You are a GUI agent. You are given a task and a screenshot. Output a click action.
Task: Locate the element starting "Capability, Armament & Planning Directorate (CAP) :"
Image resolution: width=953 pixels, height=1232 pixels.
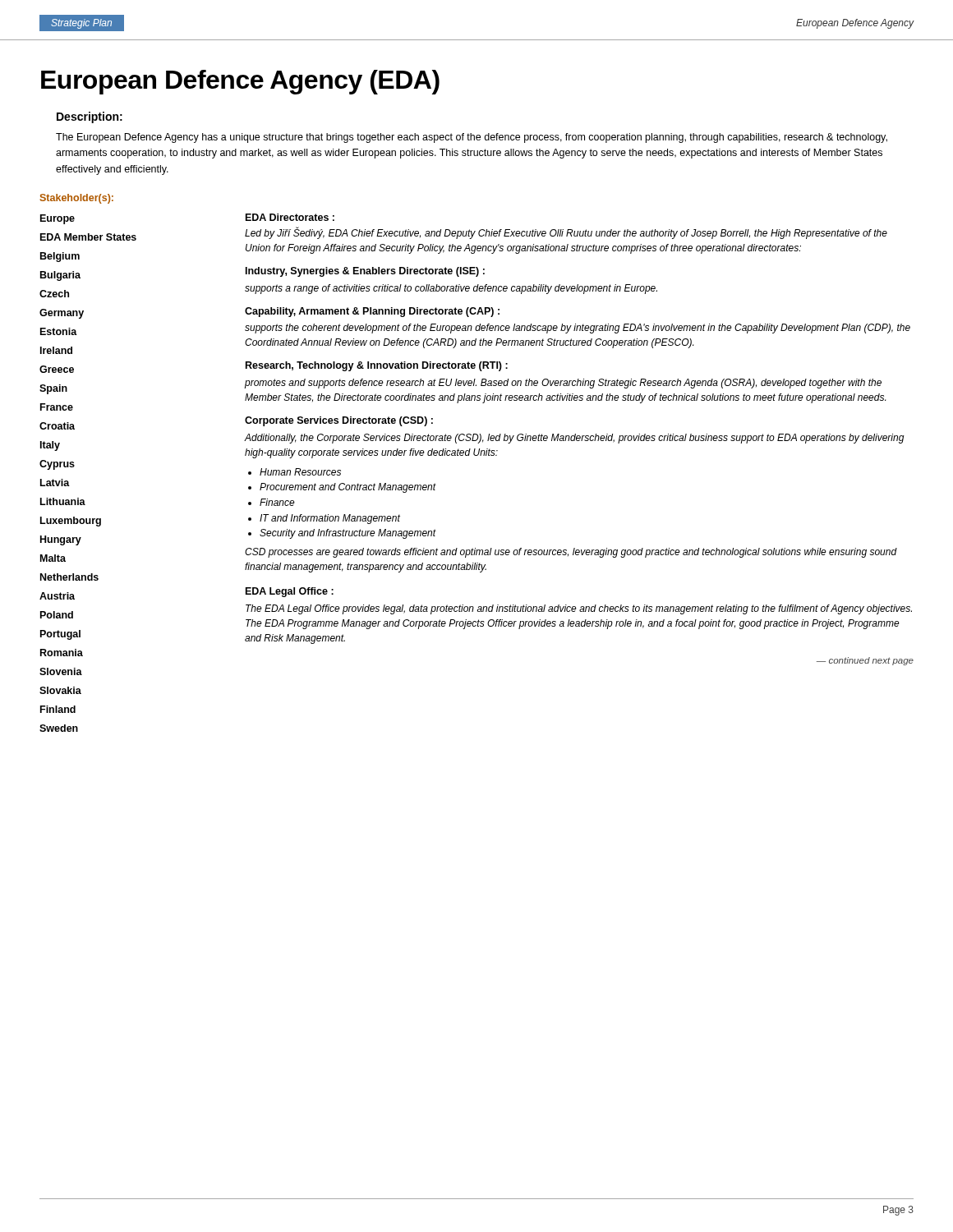[373, 311]
